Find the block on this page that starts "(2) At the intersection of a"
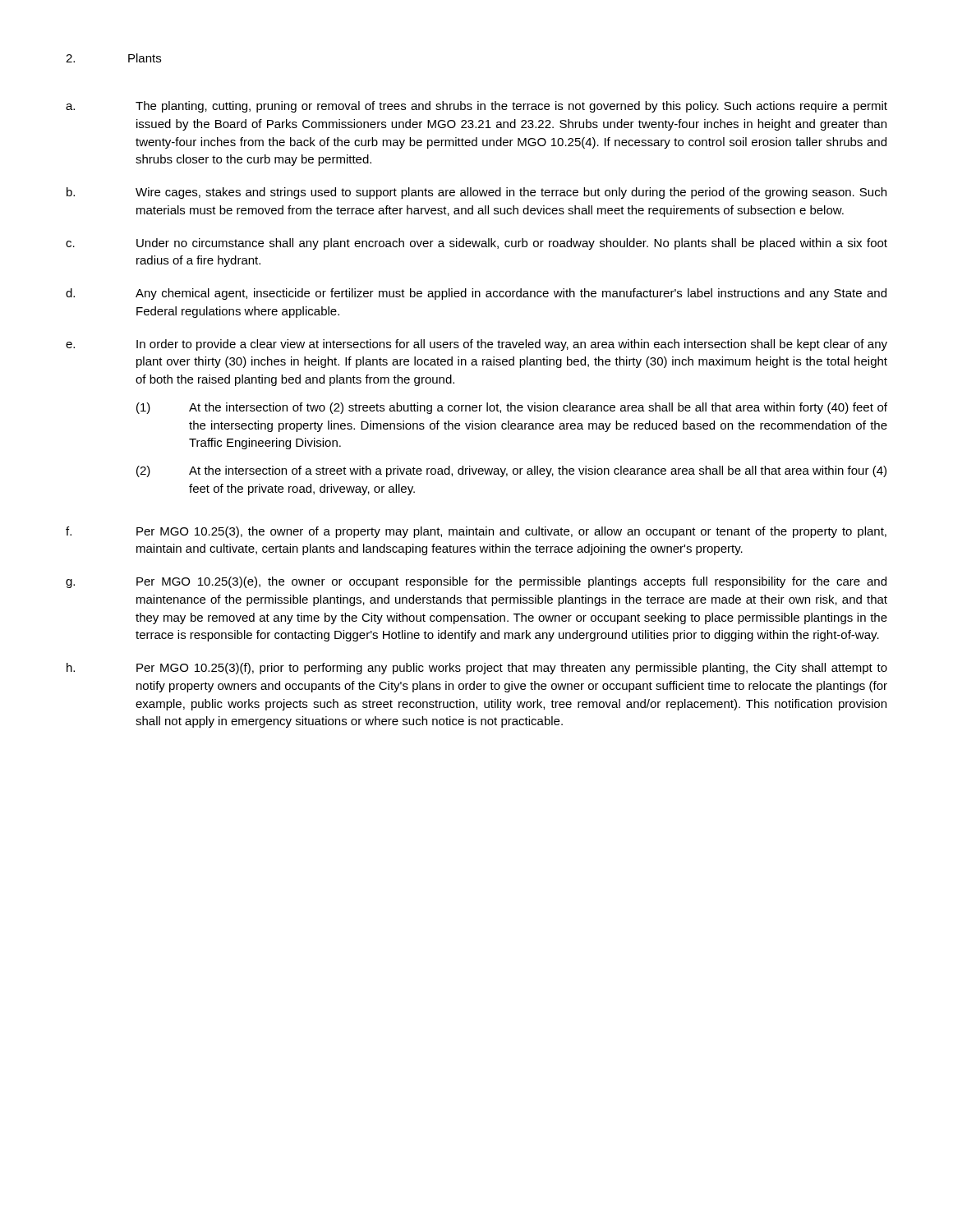 point(511,479)
